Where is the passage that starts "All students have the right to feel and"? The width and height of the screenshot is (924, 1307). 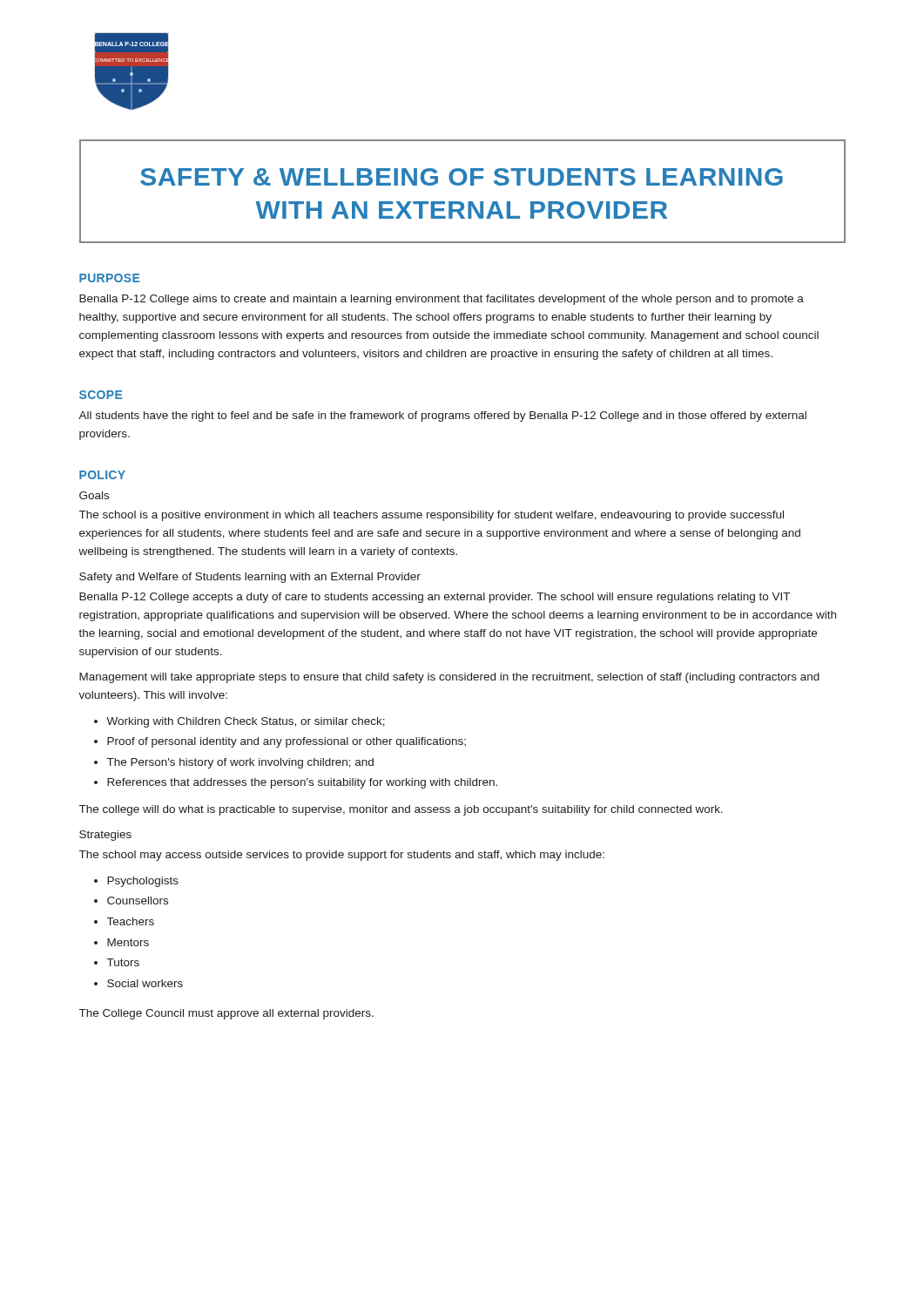click(443, 424)
